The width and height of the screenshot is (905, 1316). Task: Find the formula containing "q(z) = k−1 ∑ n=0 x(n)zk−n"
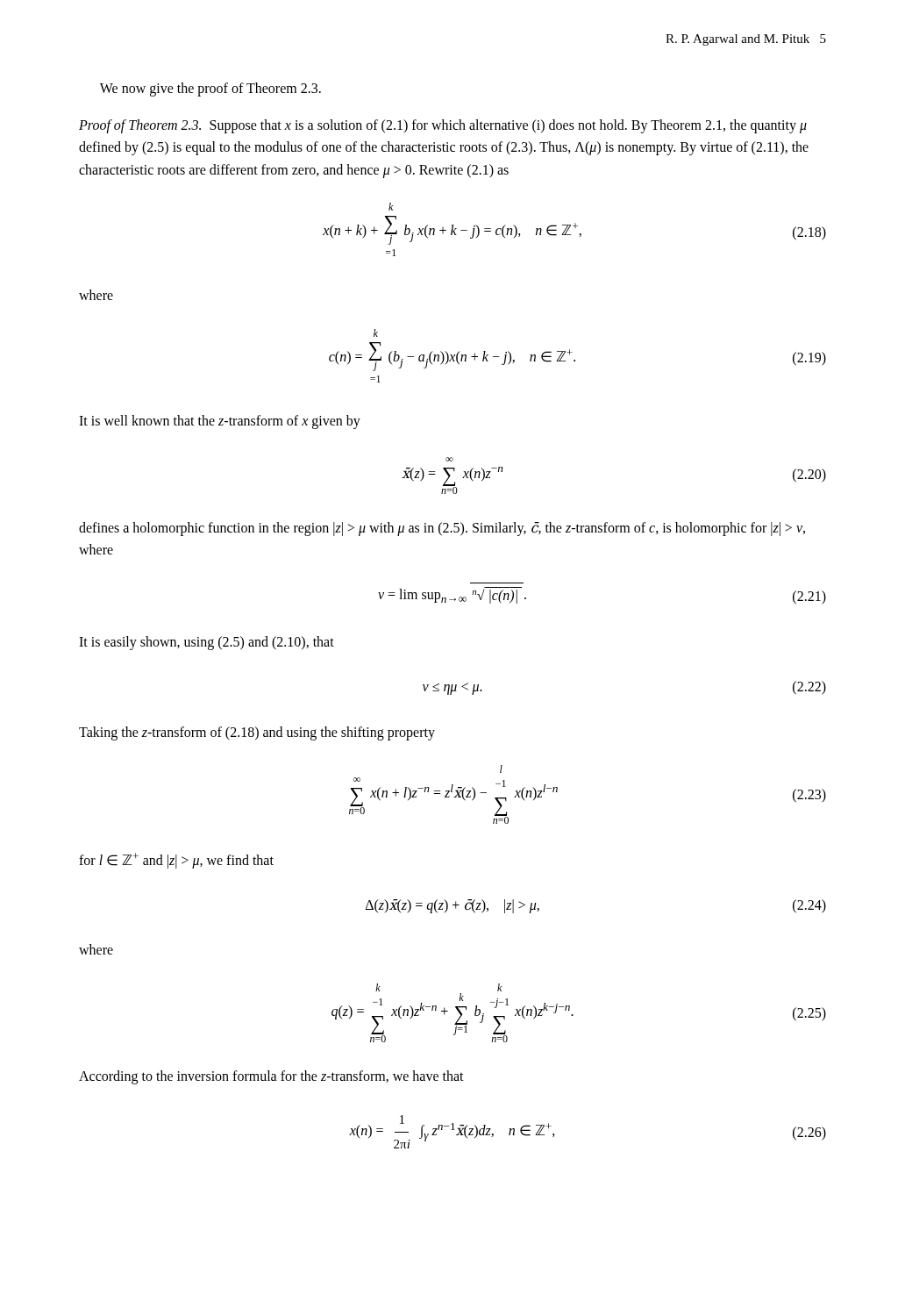click(x=579, y=1013)
